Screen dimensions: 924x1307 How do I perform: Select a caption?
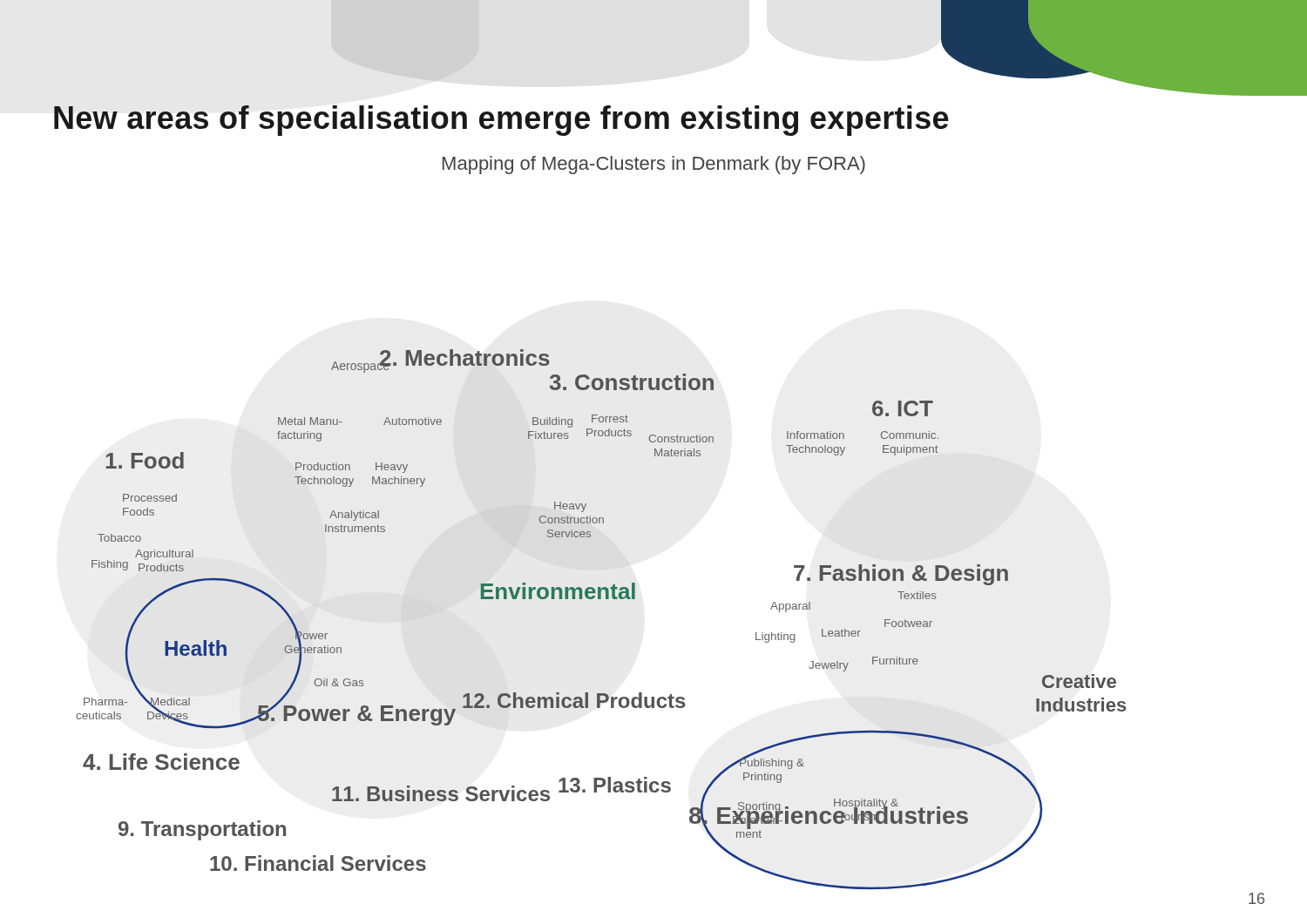(654, 163)
